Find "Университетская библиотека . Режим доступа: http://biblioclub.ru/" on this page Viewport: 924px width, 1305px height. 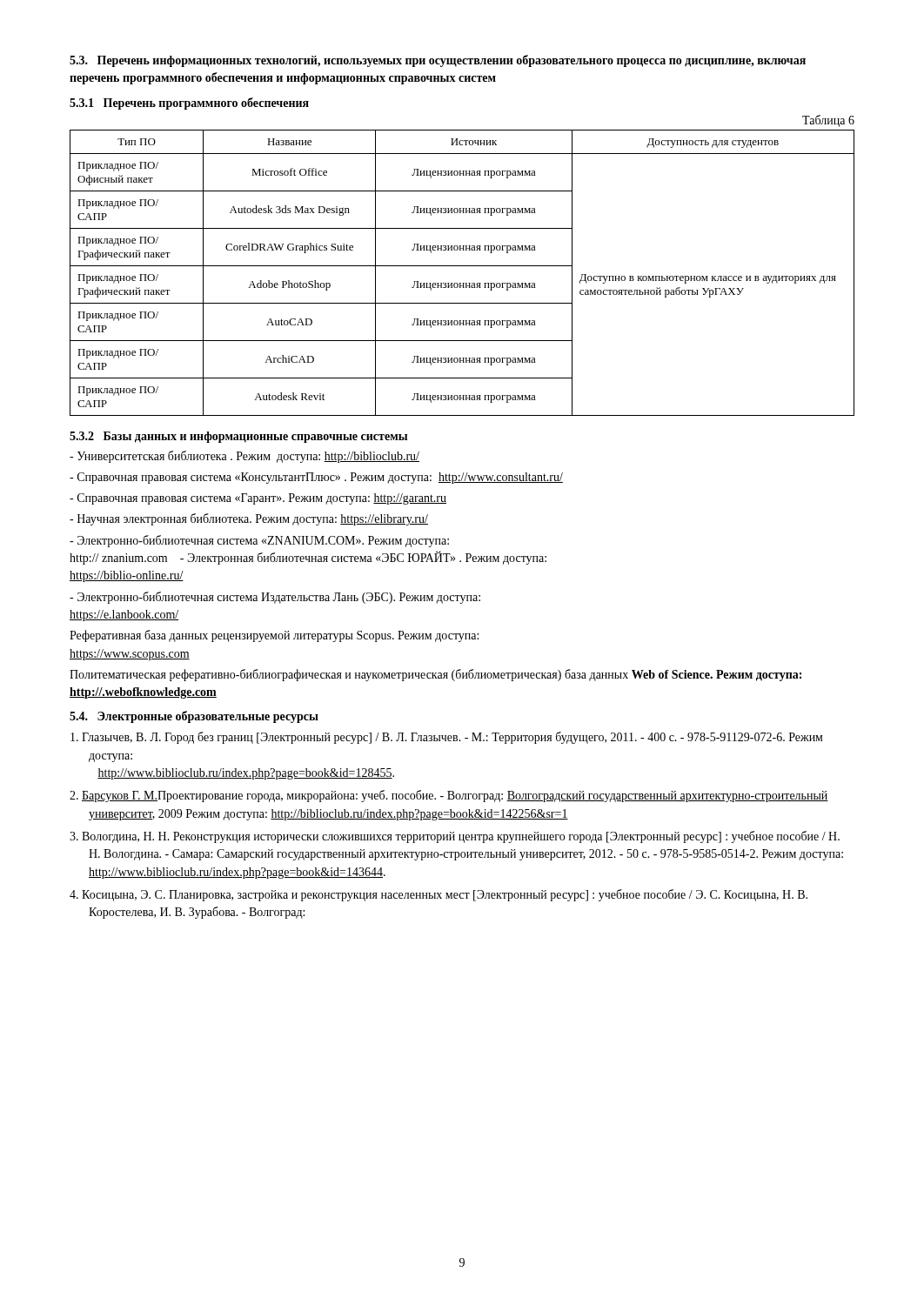click(x=244, y=456)
